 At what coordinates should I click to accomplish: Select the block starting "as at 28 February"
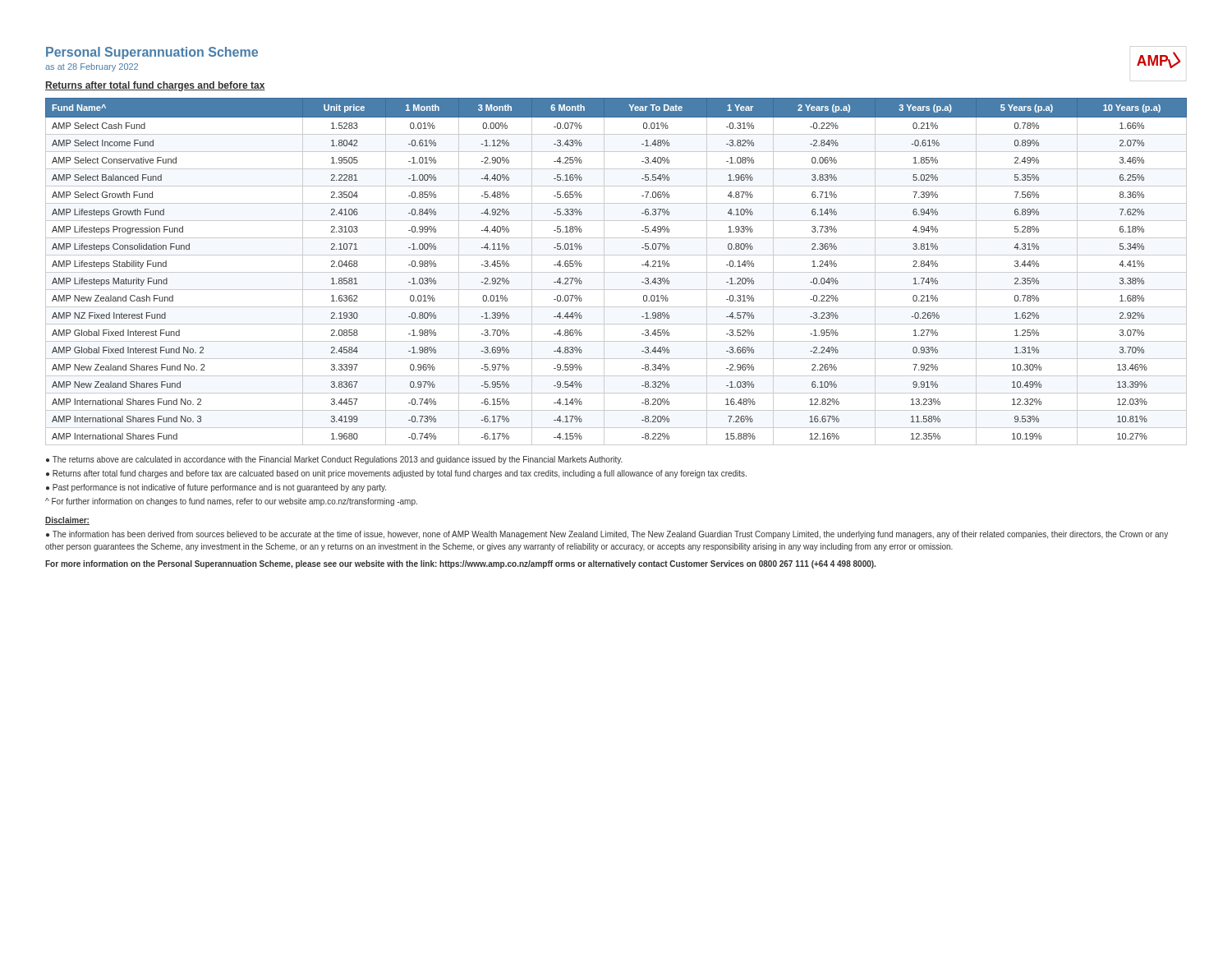point(92,67)
